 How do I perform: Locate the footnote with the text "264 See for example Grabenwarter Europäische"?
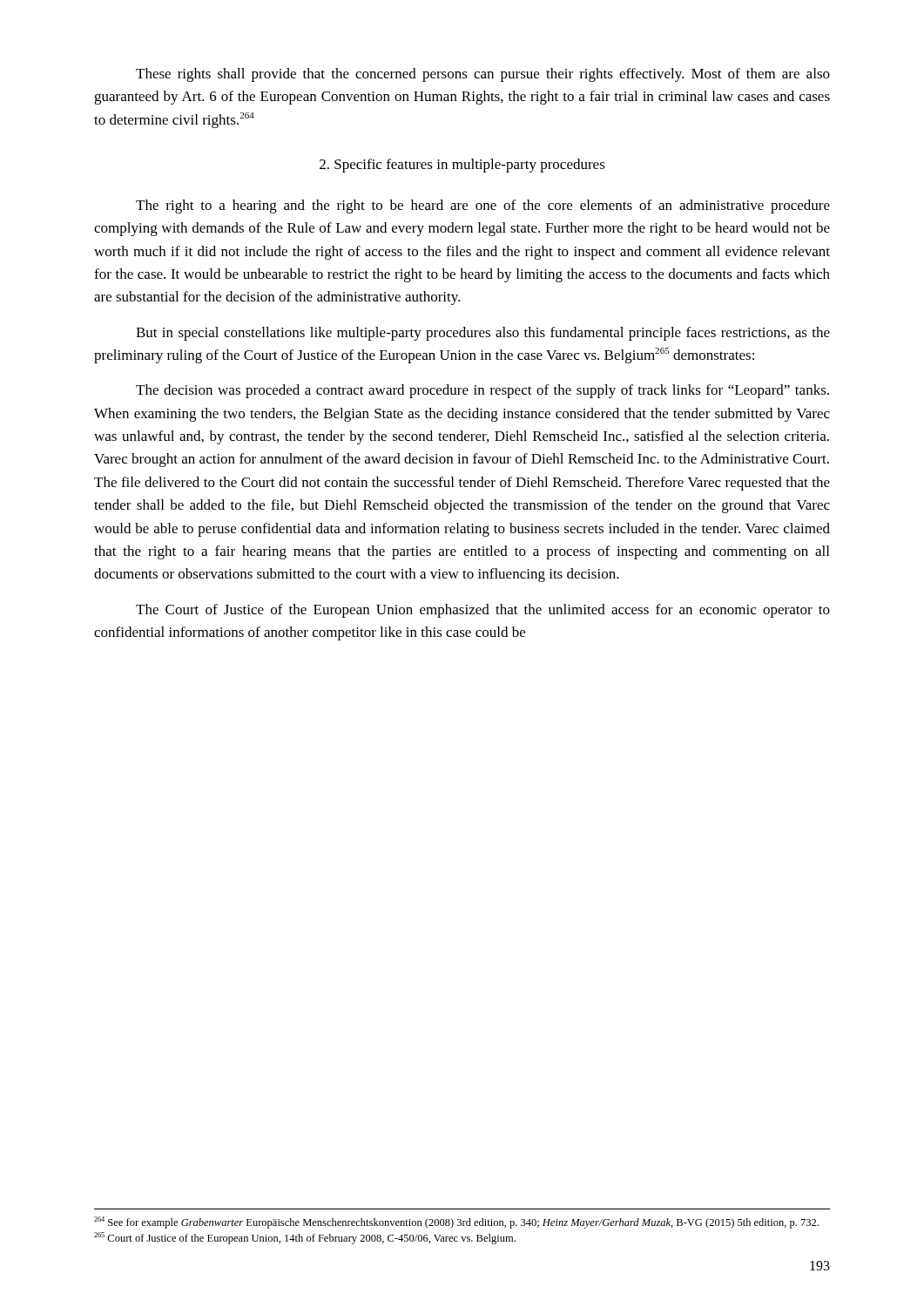click(457, 1222)
